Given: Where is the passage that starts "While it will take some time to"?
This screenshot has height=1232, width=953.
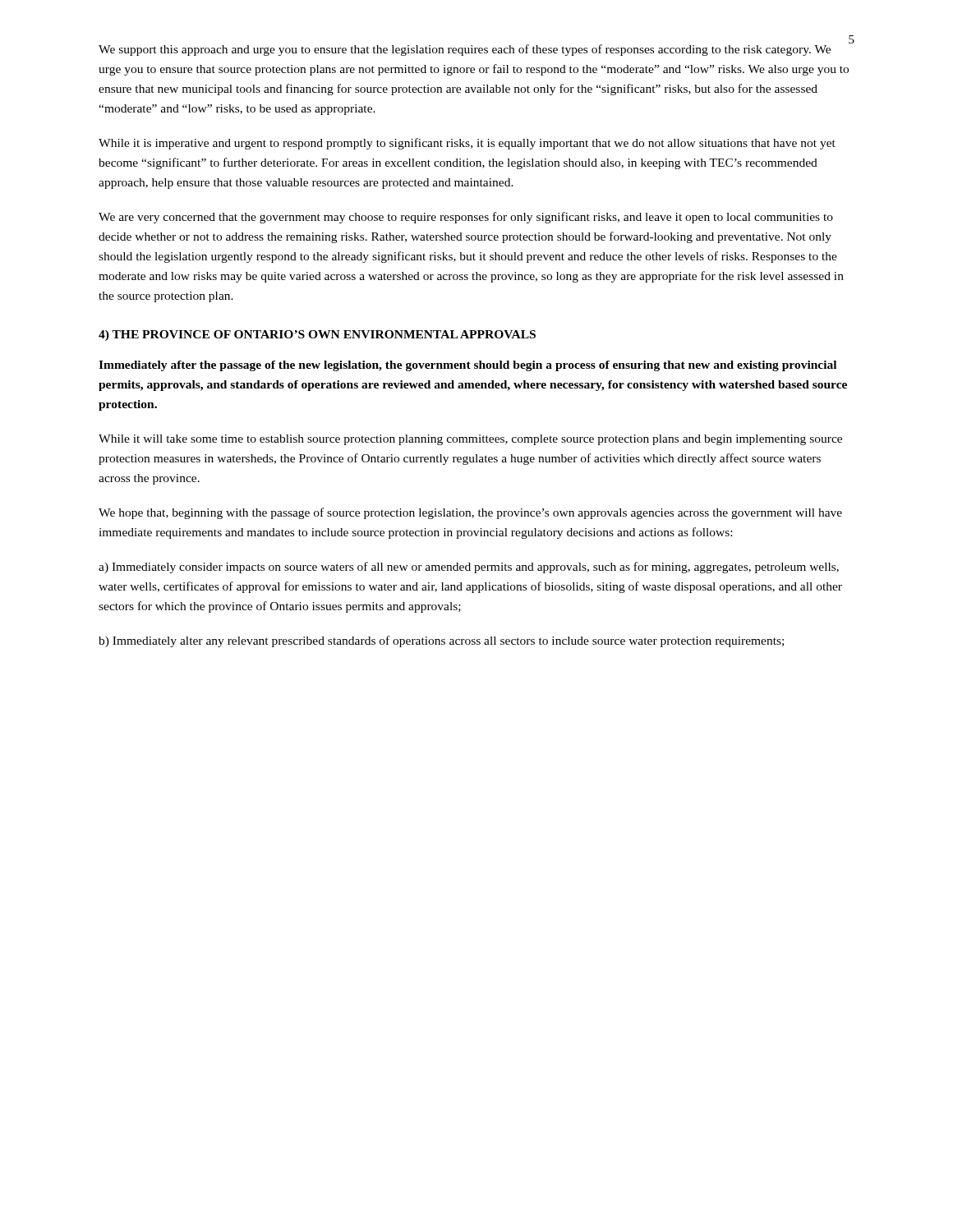Looking at the screenshot, I should pos(476,458).
